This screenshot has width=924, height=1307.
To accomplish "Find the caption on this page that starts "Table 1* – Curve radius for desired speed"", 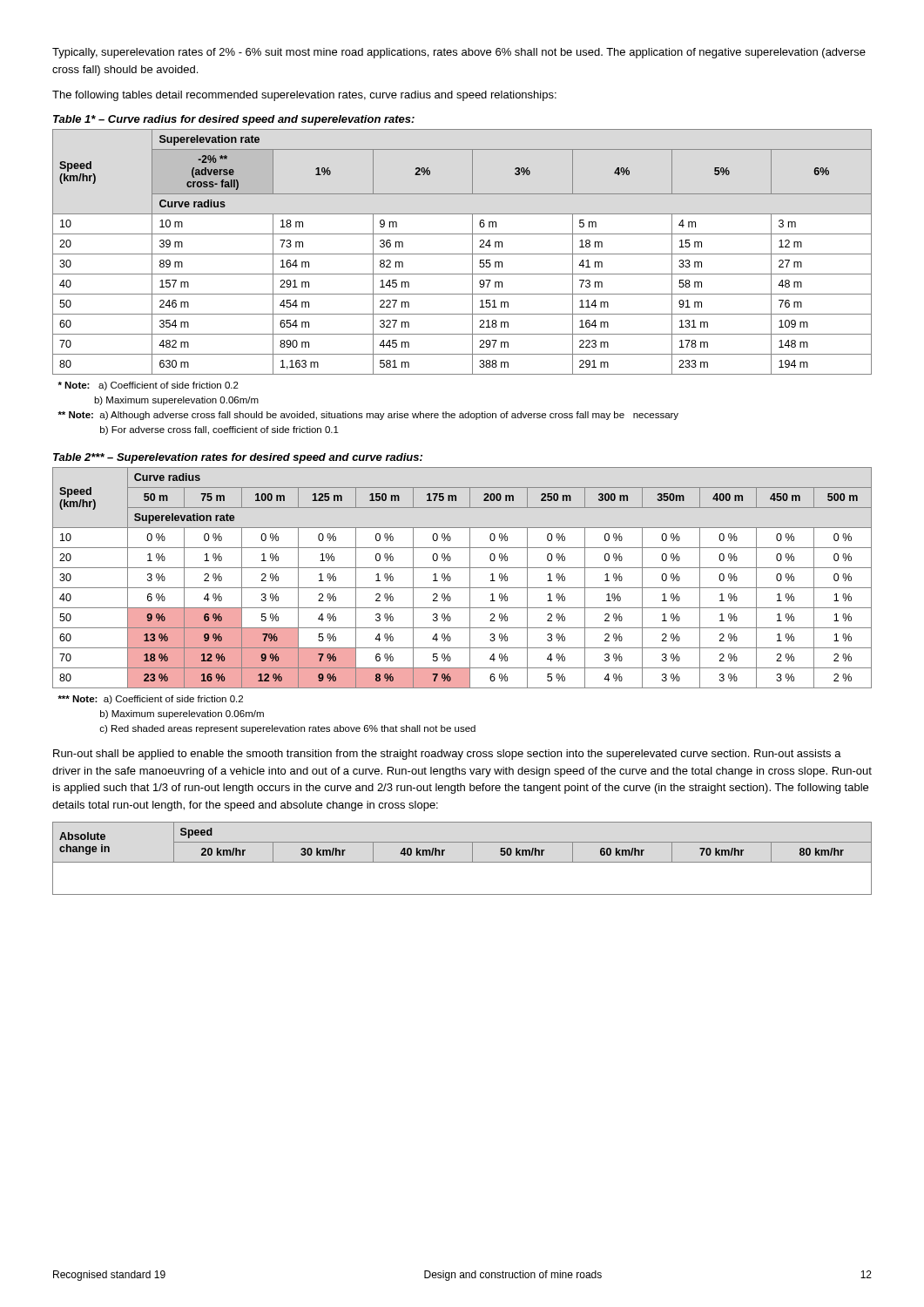I will [x=234, y=119].
